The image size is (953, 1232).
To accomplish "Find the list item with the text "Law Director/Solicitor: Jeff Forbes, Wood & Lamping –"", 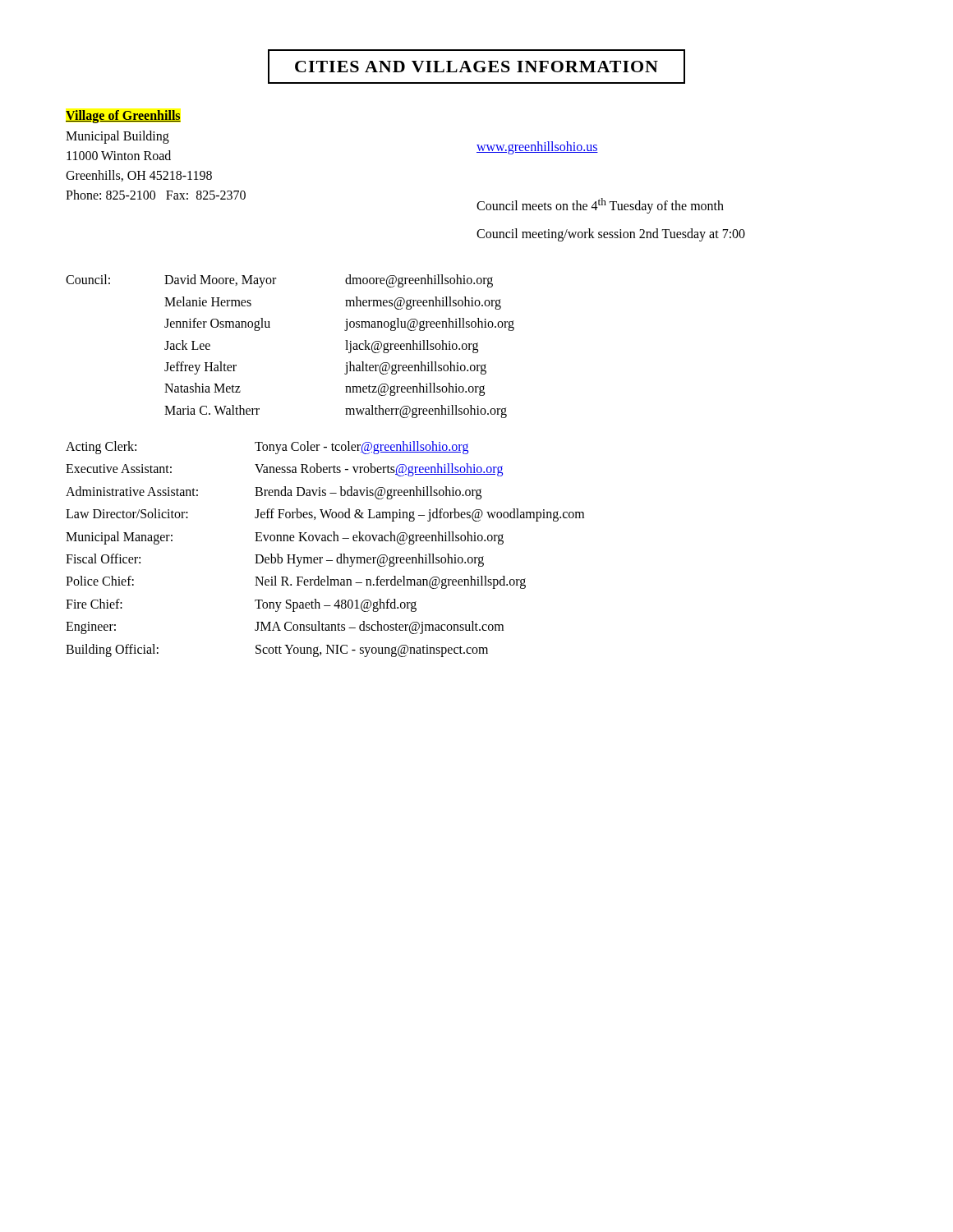I will pos(476,514).
